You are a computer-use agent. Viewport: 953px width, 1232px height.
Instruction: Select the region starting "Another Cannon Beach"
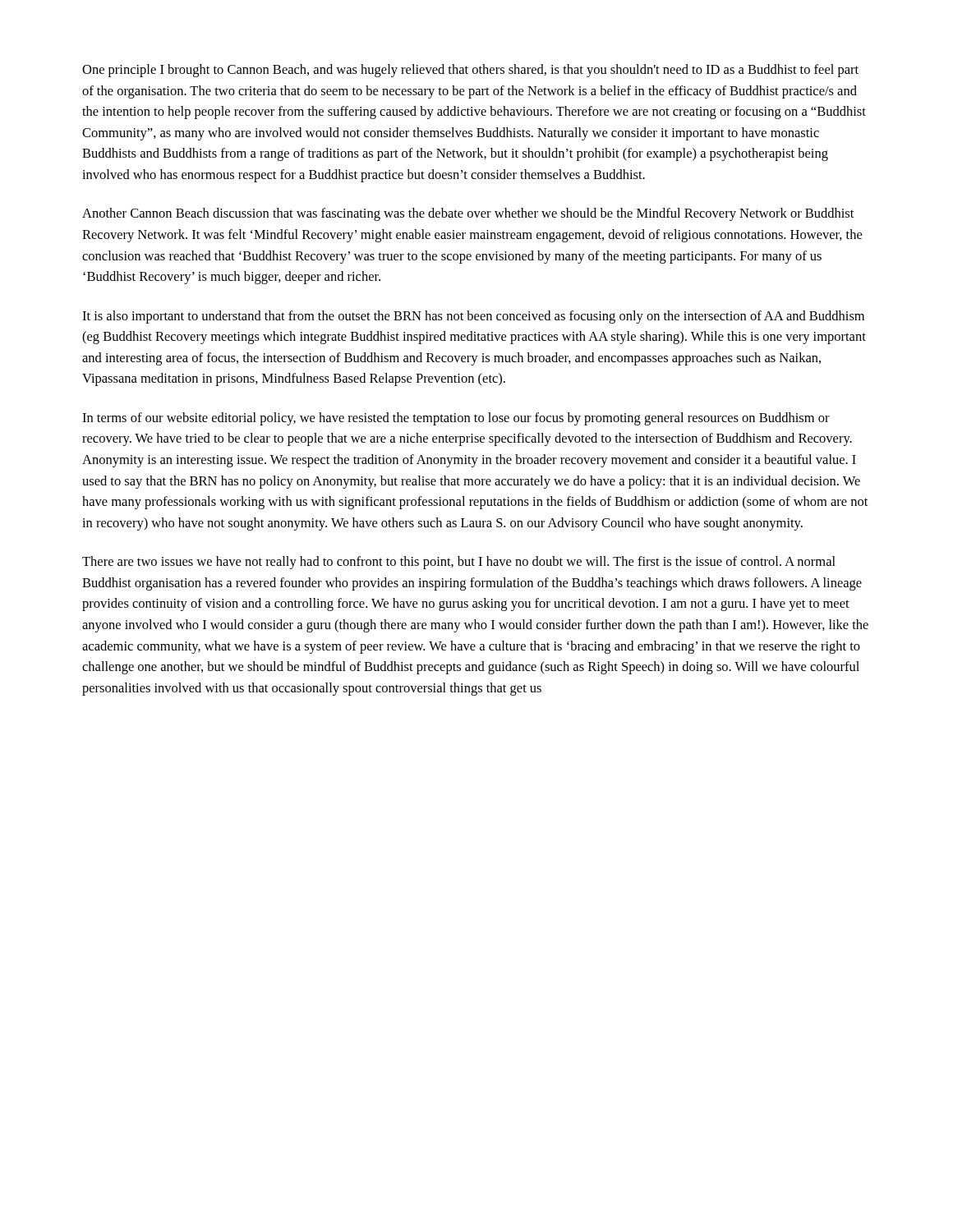pyautogui.click(x=472, y=245)
